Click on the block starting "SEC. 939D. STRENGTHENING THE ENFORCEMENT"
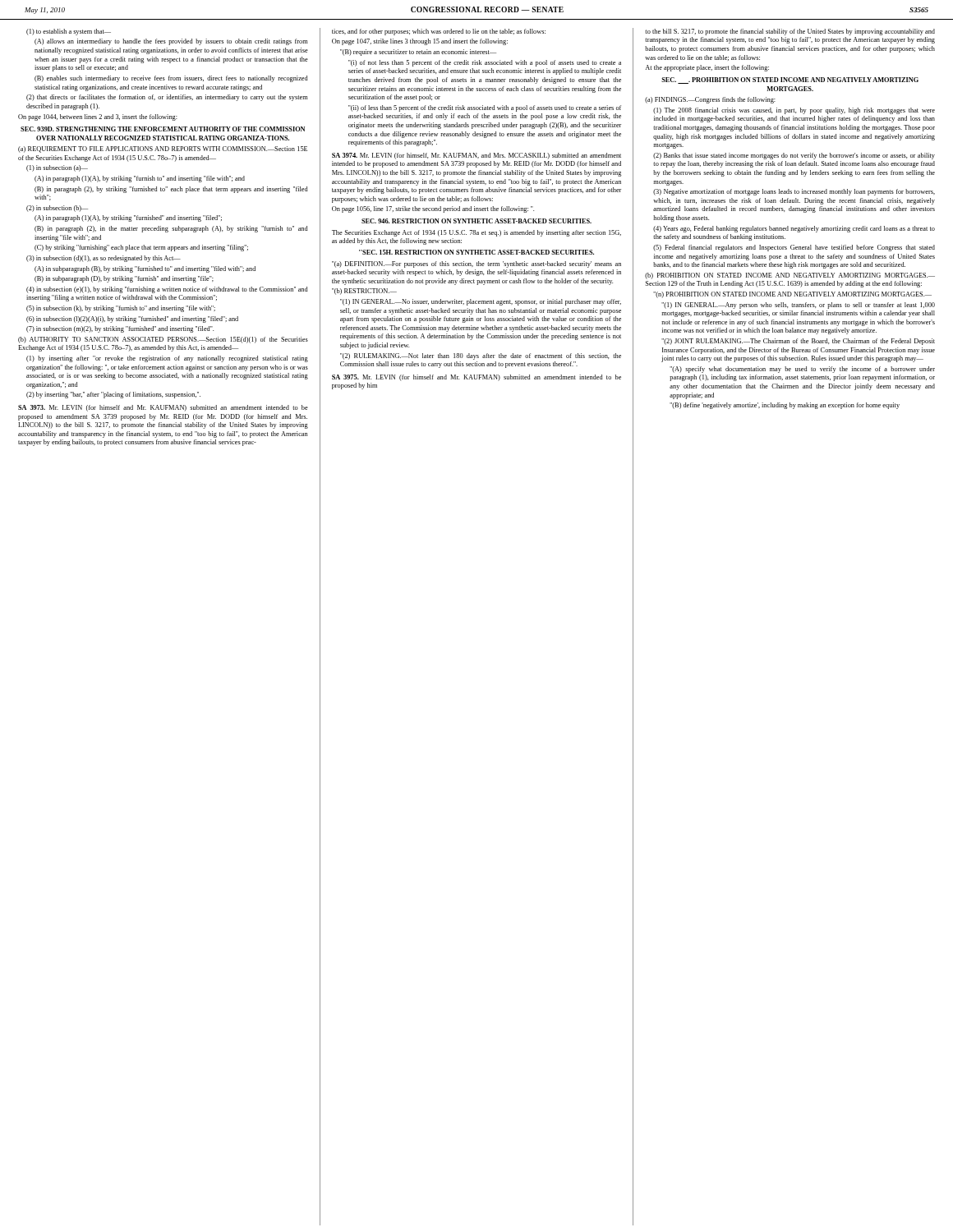 163,134
